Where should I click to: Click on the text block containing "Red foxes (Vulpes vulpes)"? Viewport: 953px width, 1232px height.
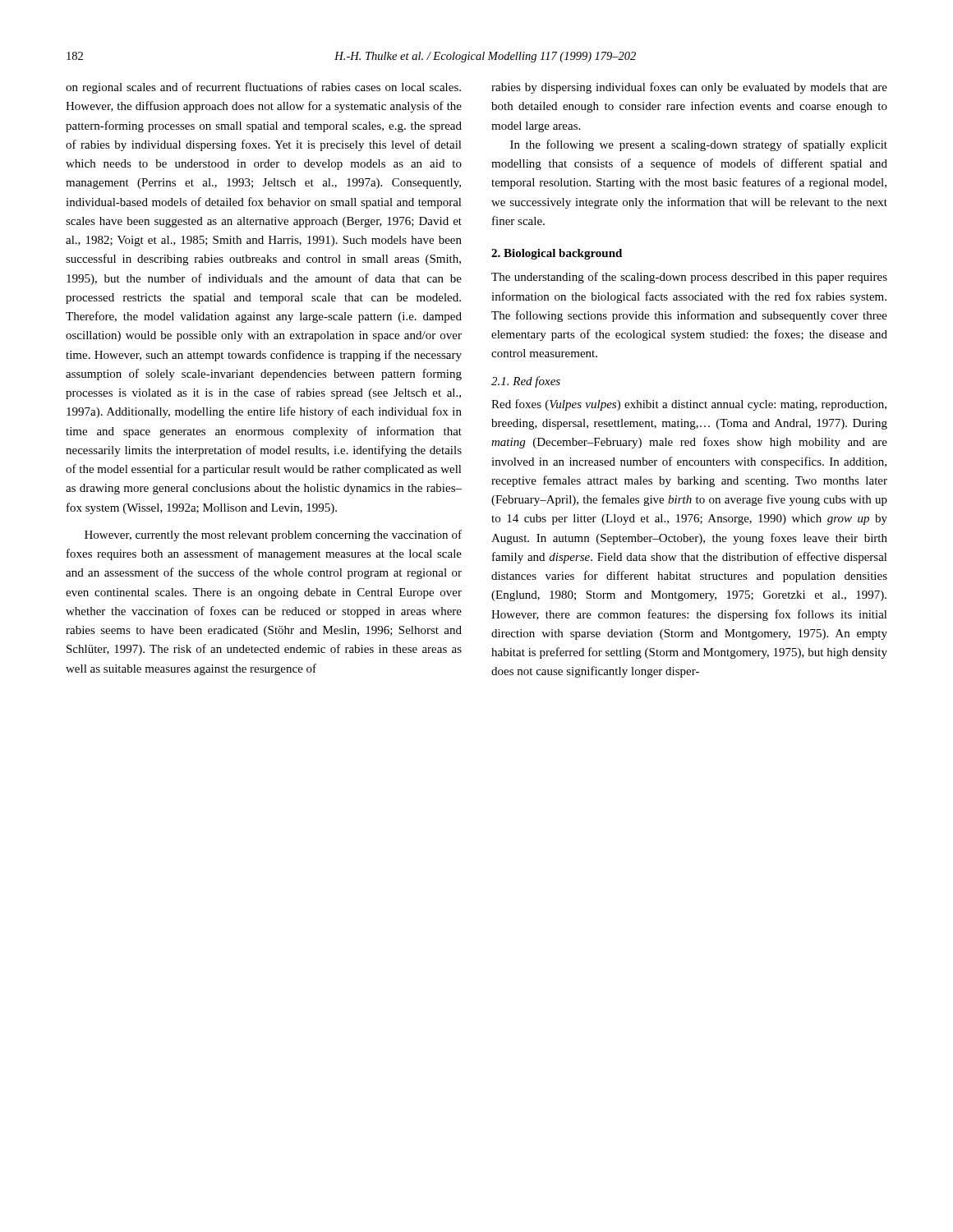tap(689, 538)
